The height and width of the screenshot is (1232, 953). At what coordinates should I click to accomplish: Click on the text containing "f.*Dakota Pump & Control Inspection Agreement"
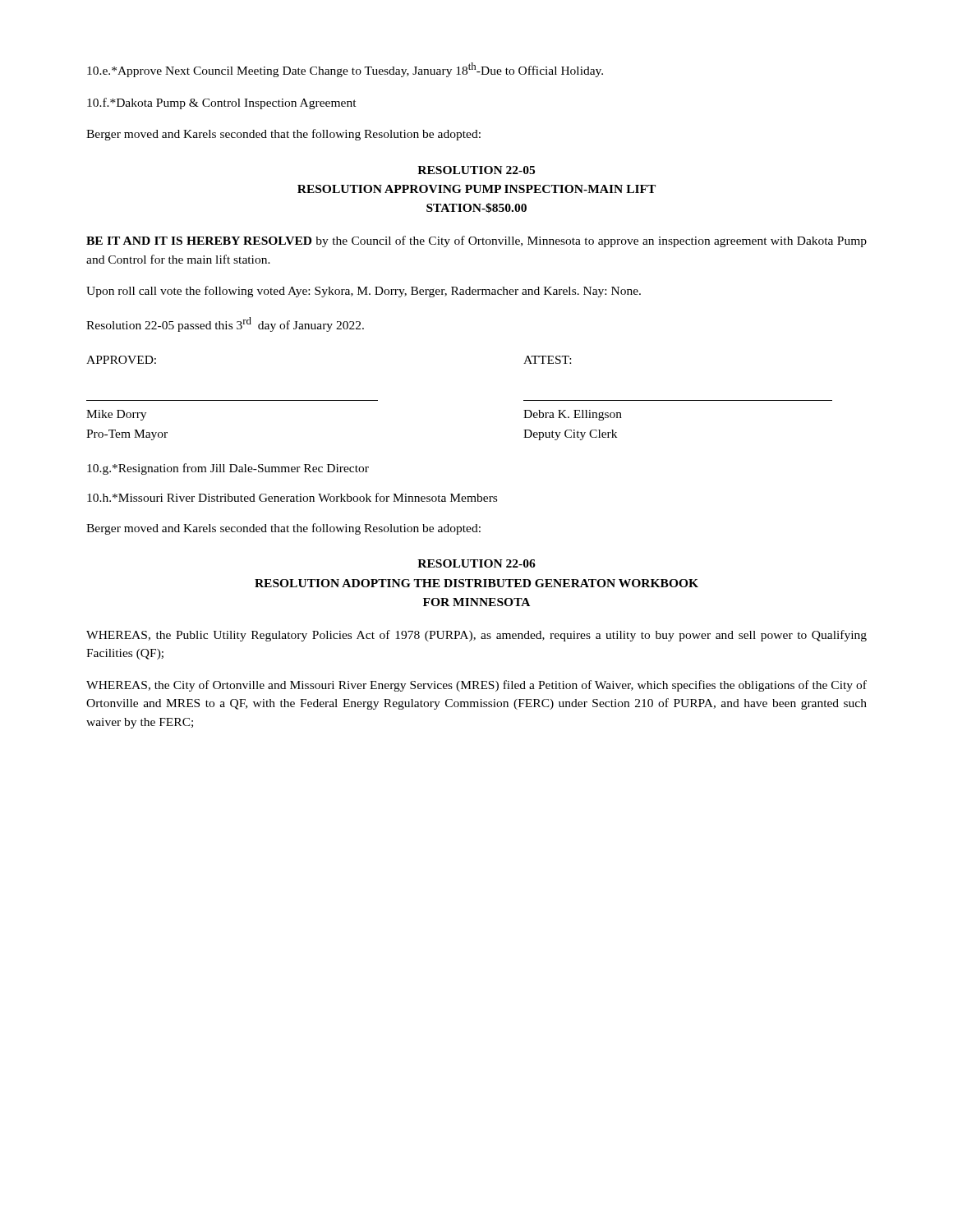pyautogui.click(x=221, y=102)
